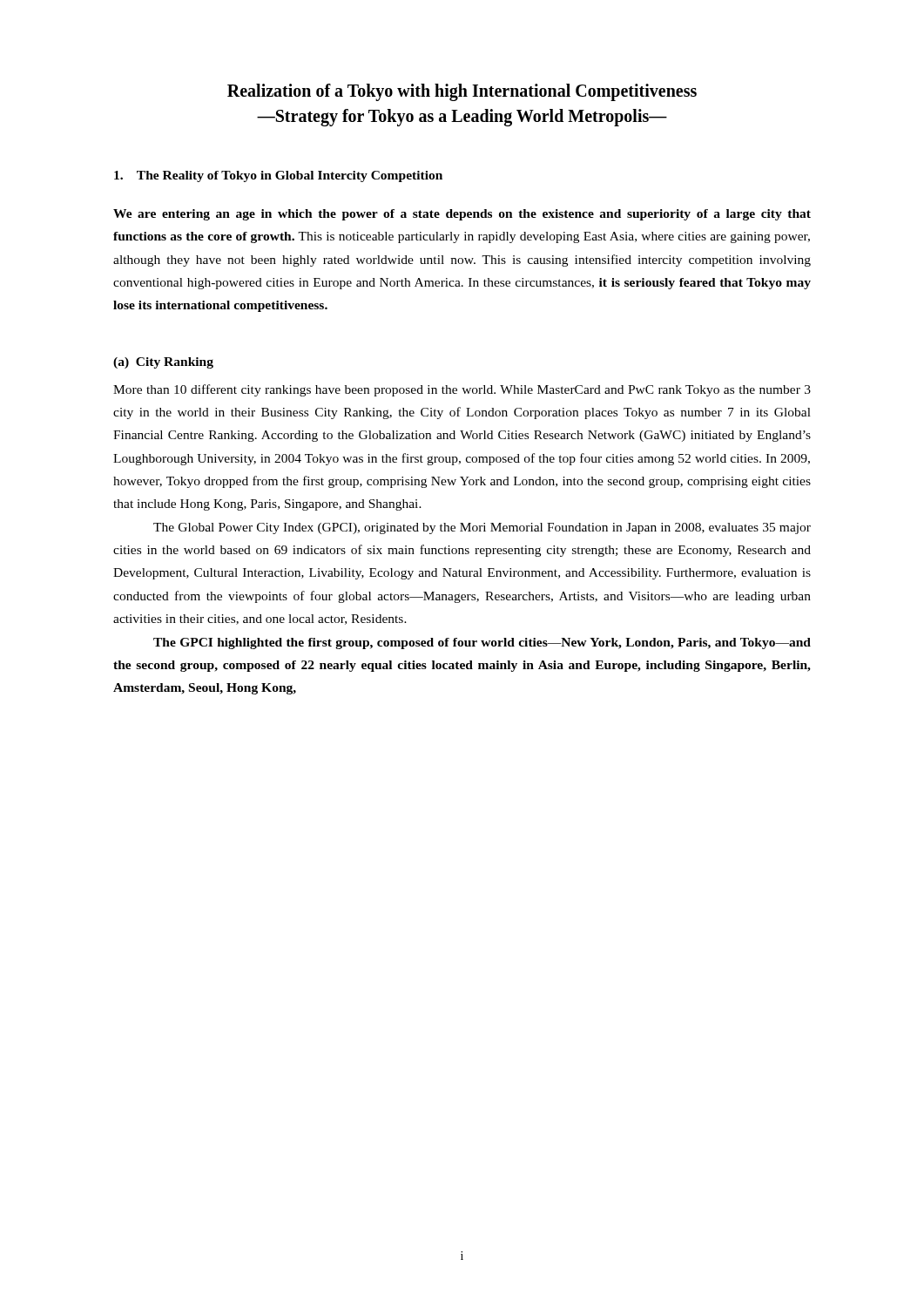Find the element starting "Realization of a Tokyo with high International"

click(x=462, y=104)
